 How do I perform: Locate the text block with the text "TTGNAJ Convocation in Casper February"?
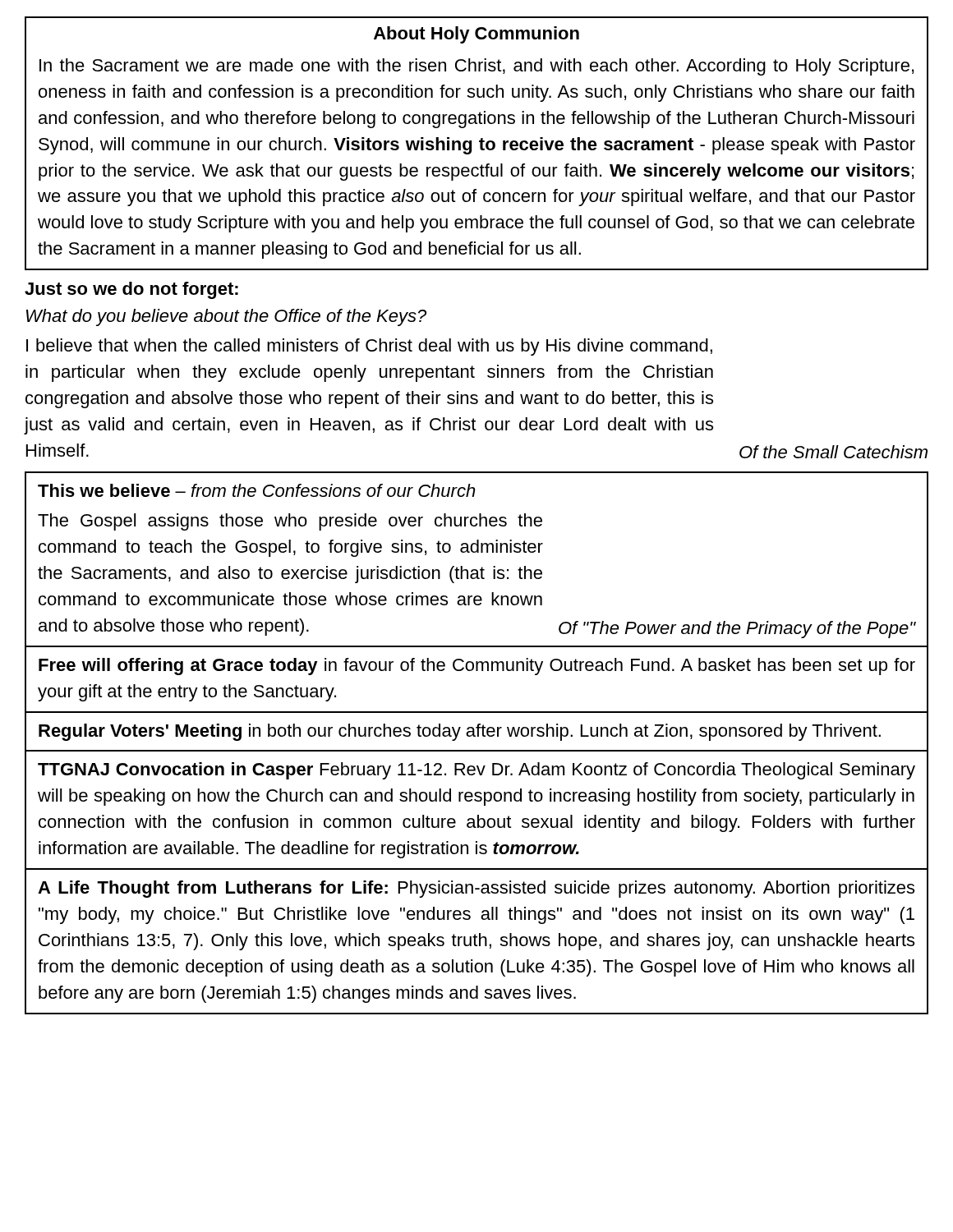click(476, 809)
